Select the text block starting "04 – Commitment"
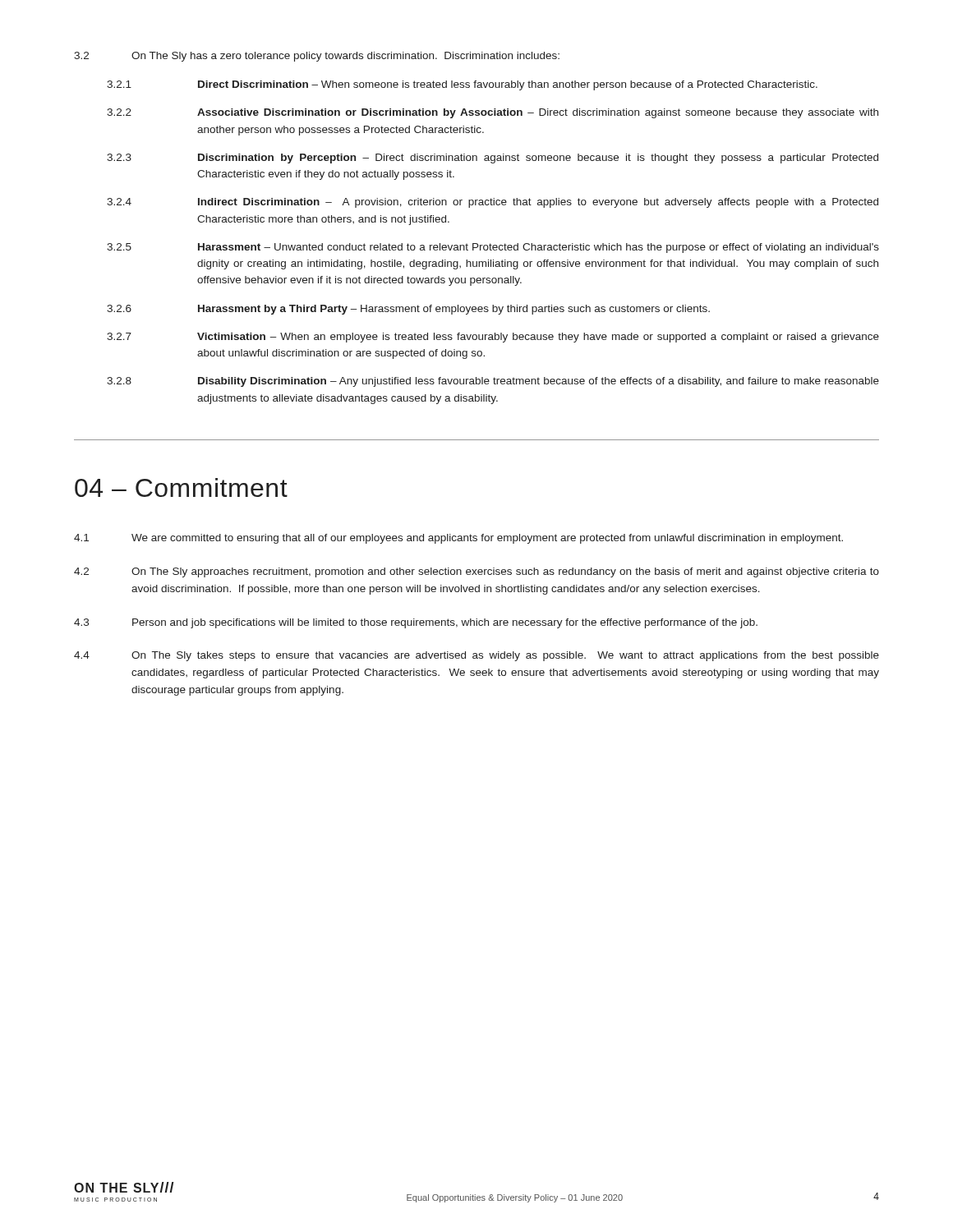953x1232 pixels. tap(181, 487)
